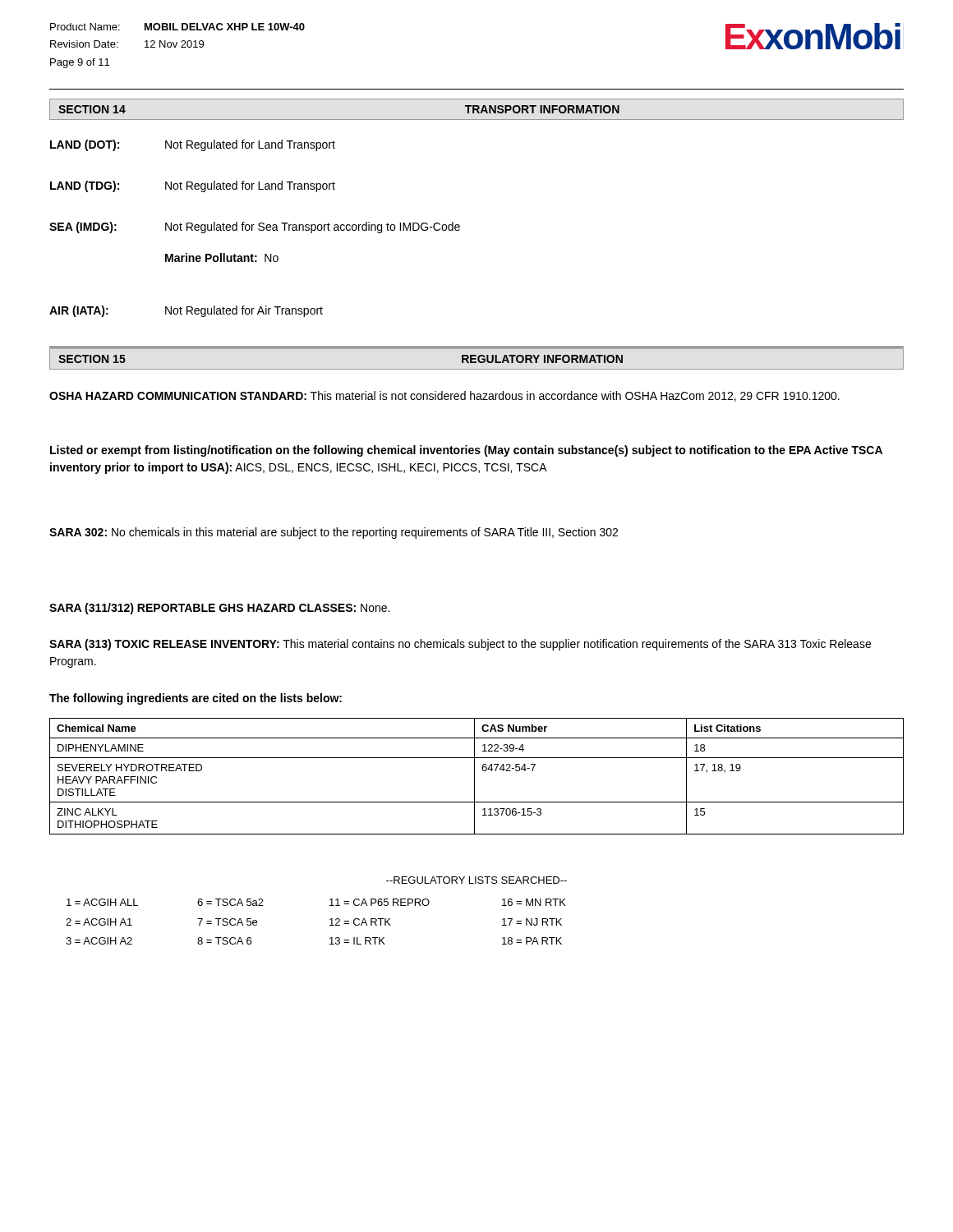The image size is (953, 1232).
Task: Navigate to the text starting "SEA (IMDG): Not Regulated for Sea"
Action: (255, 228)
